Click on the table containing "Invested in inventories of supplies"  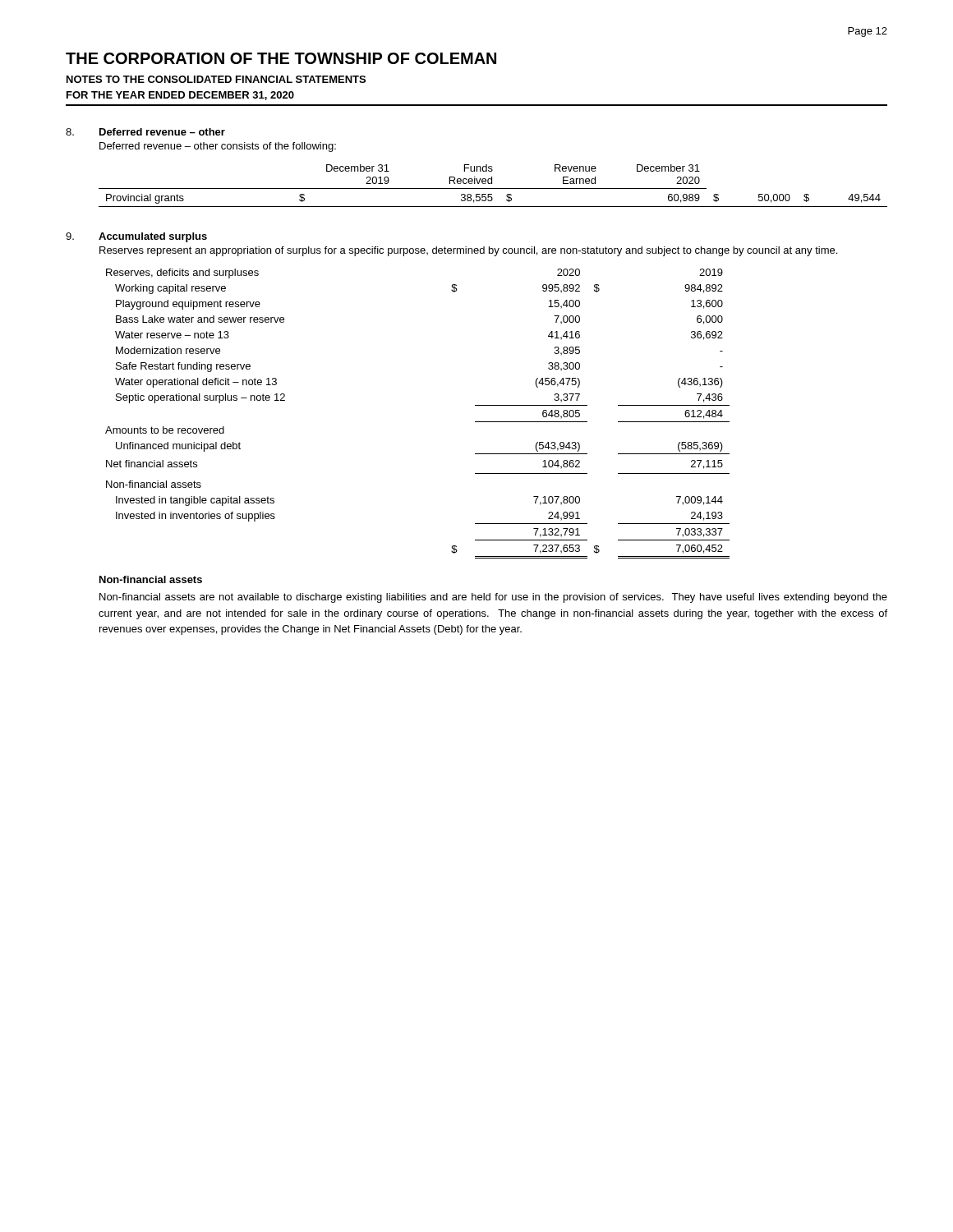pos(493,411)
